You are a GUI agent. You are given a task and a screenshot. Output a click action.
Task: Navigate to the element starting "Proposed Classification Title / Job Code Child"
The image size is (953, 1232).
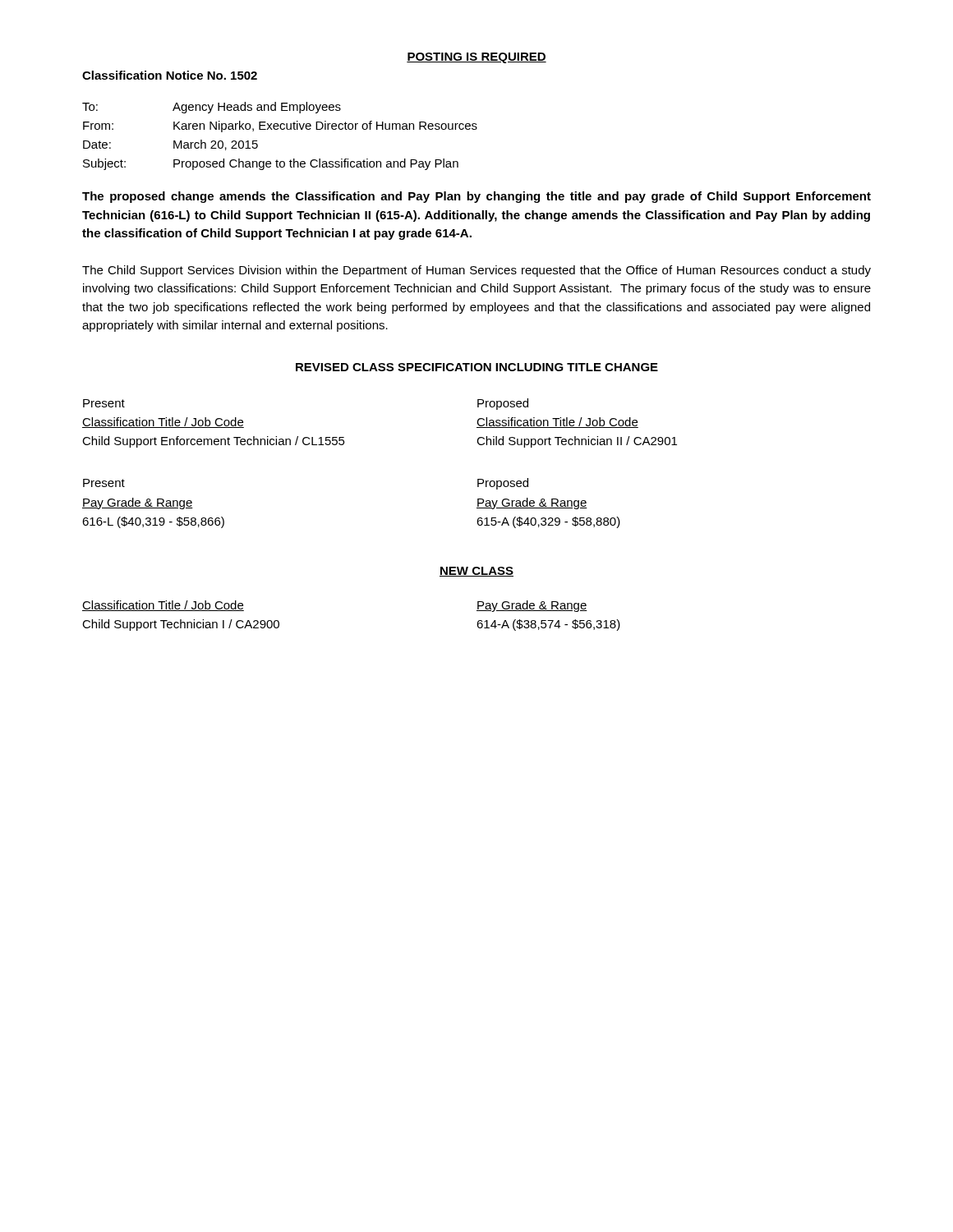pyautogui.click(x=503, y=404)
